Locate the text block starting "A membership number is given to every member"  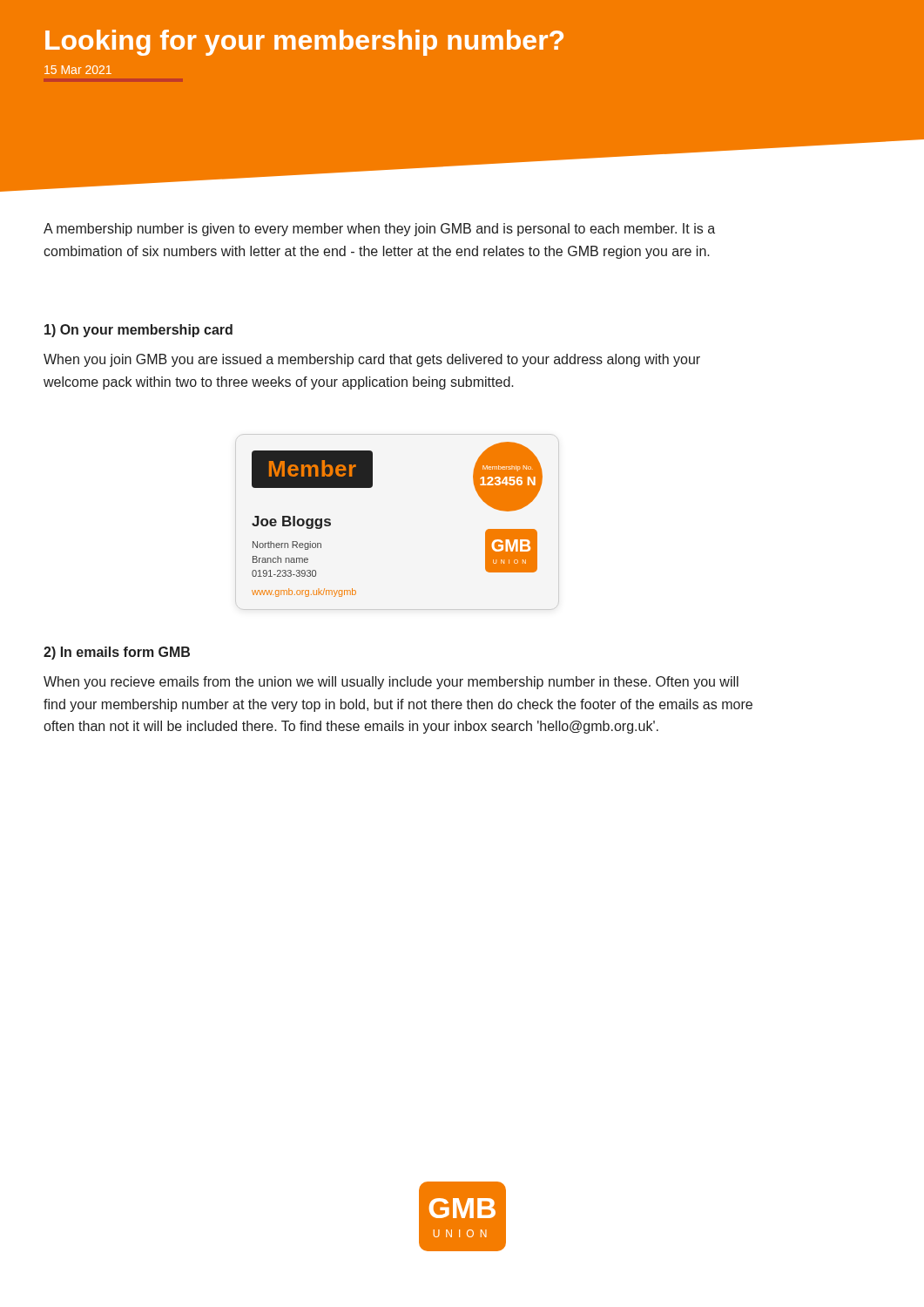coord(379,240)
